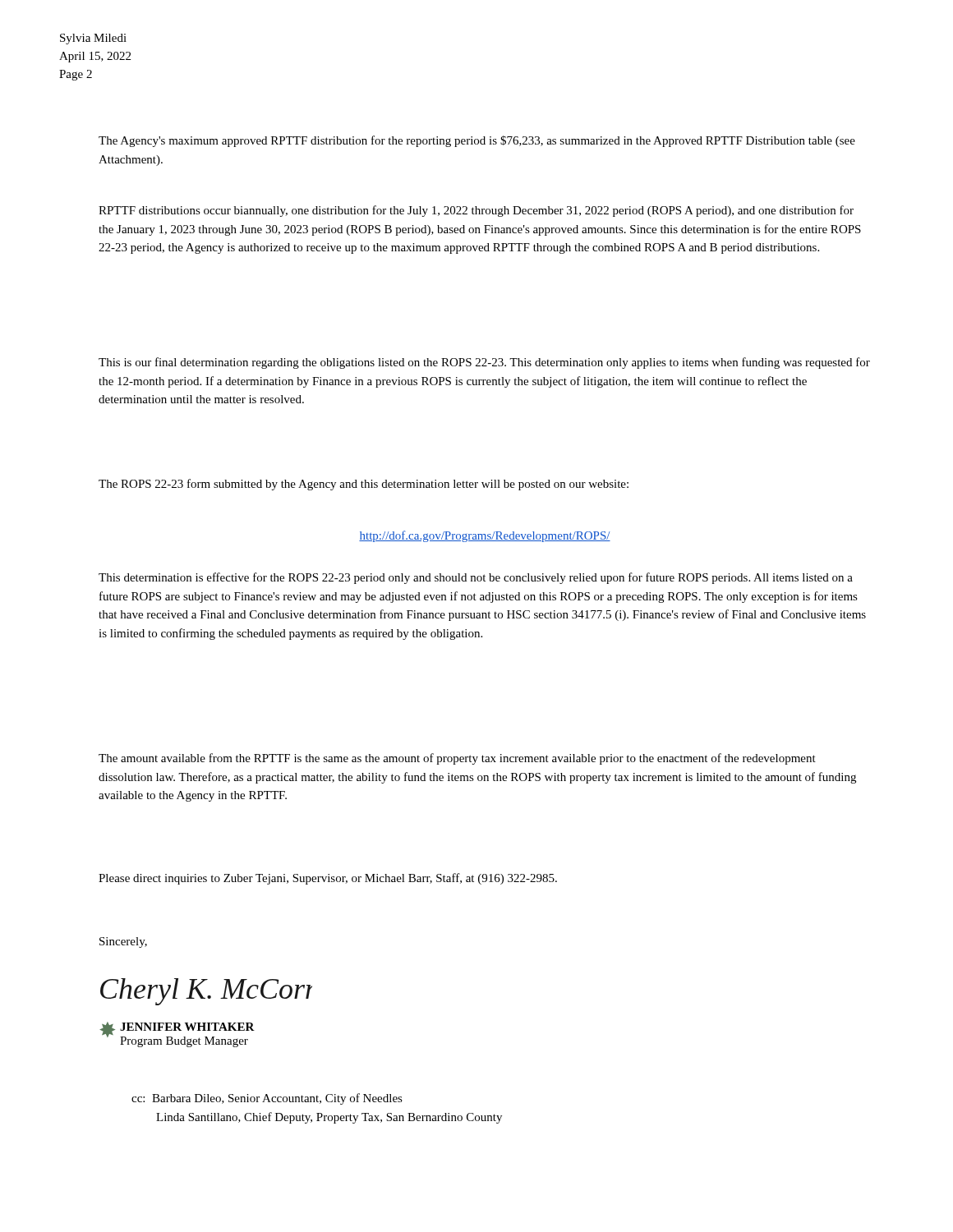
Task: Locate the block starting "The amount available"
Action: (x=478, y=777)
